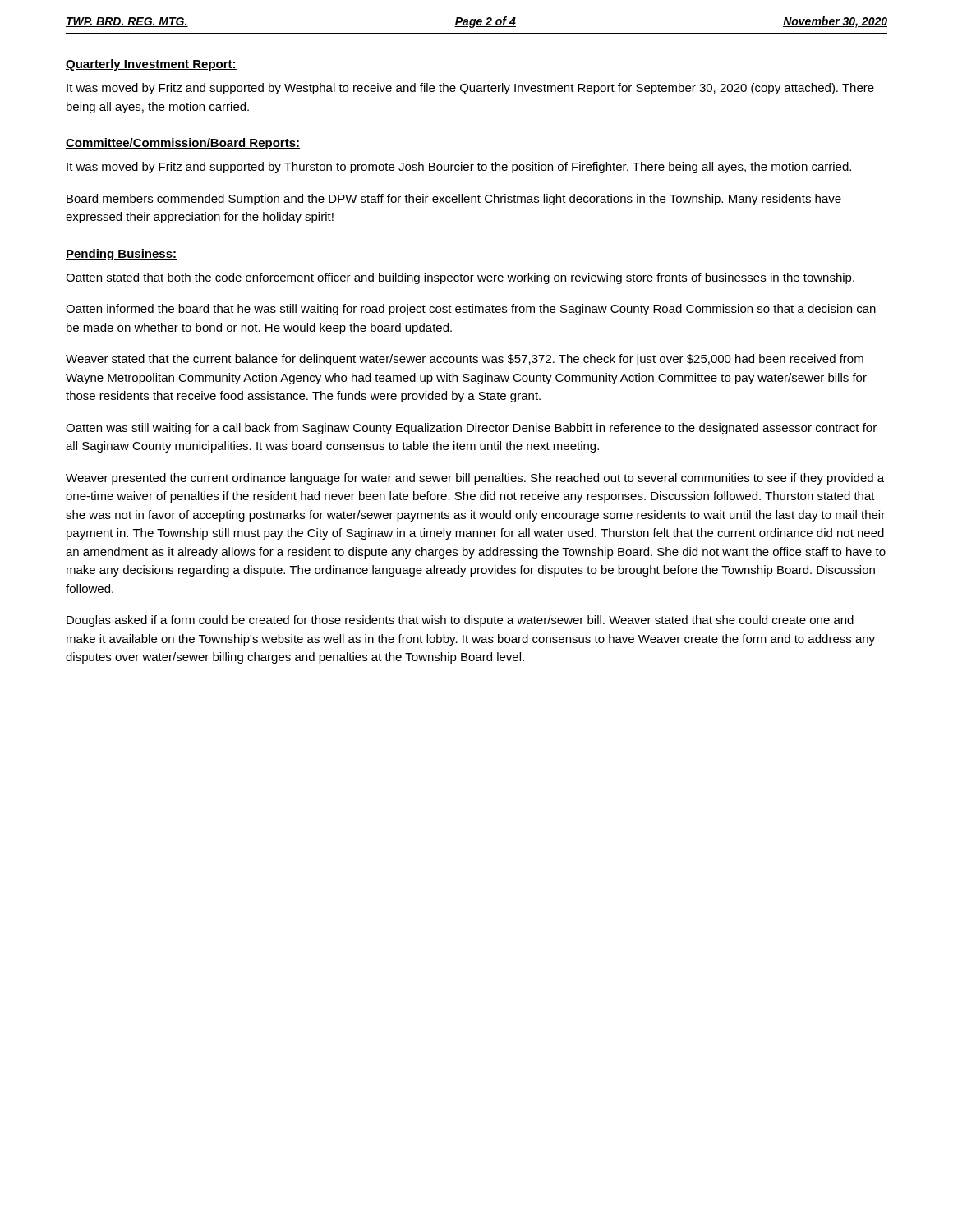Click where it says "Committee/Commission/Board Reports:"

pyautogui.click(x=183, y=142)
